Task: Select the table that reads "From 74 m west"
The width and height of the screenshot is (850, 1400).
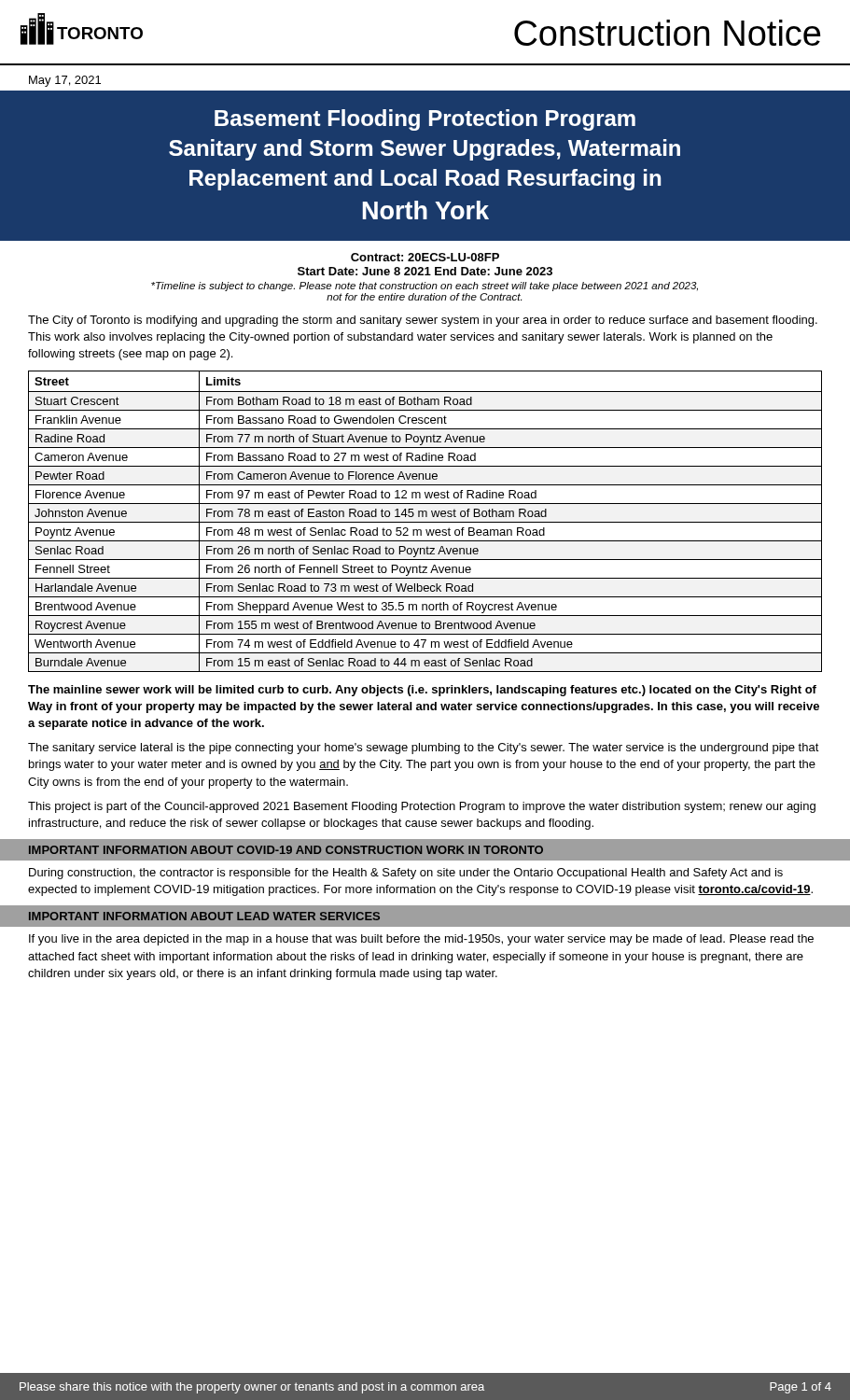Action: tap(425, 521)
